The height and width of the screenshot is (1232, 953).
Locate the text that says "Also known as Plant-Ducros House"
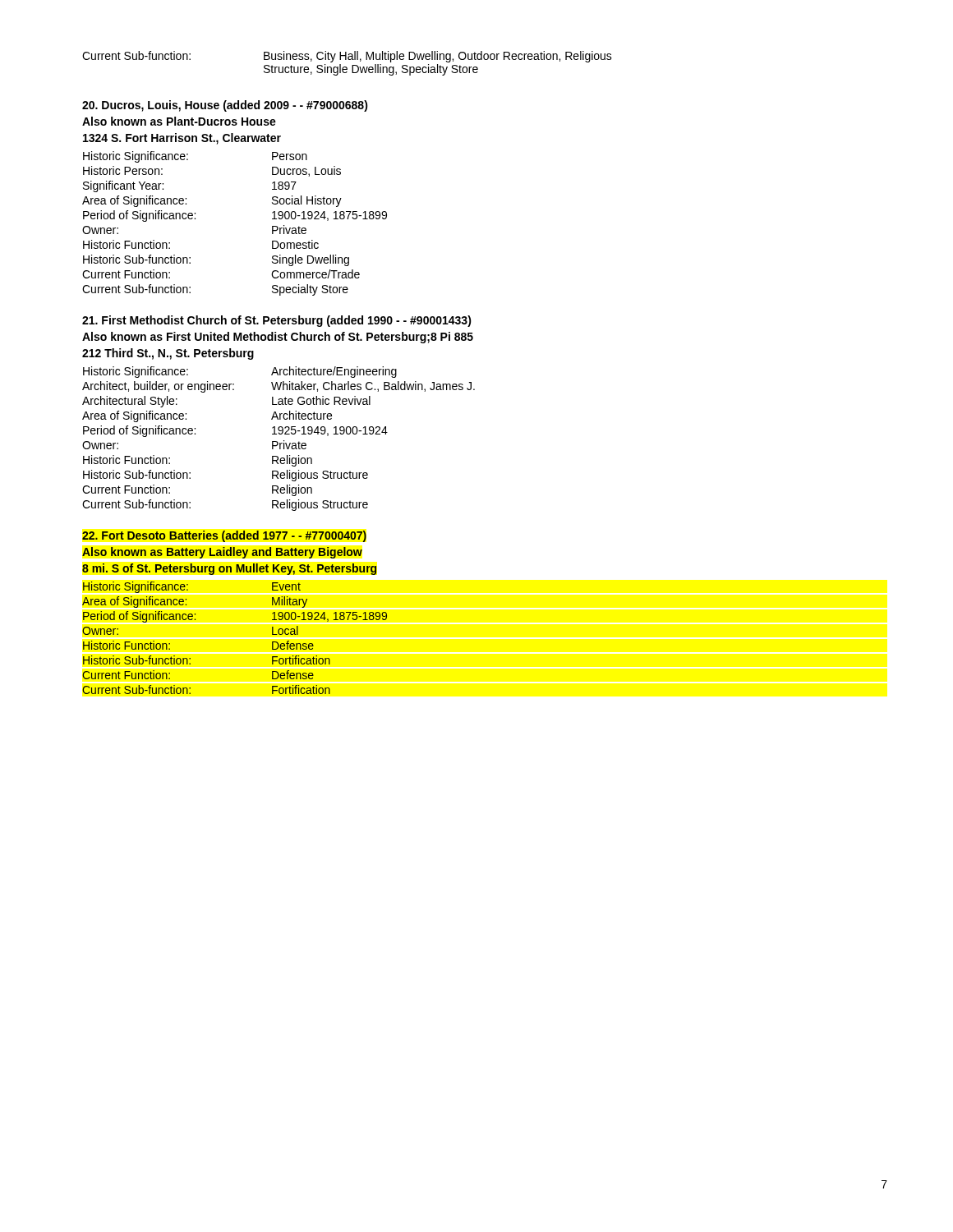pos(179,122)
